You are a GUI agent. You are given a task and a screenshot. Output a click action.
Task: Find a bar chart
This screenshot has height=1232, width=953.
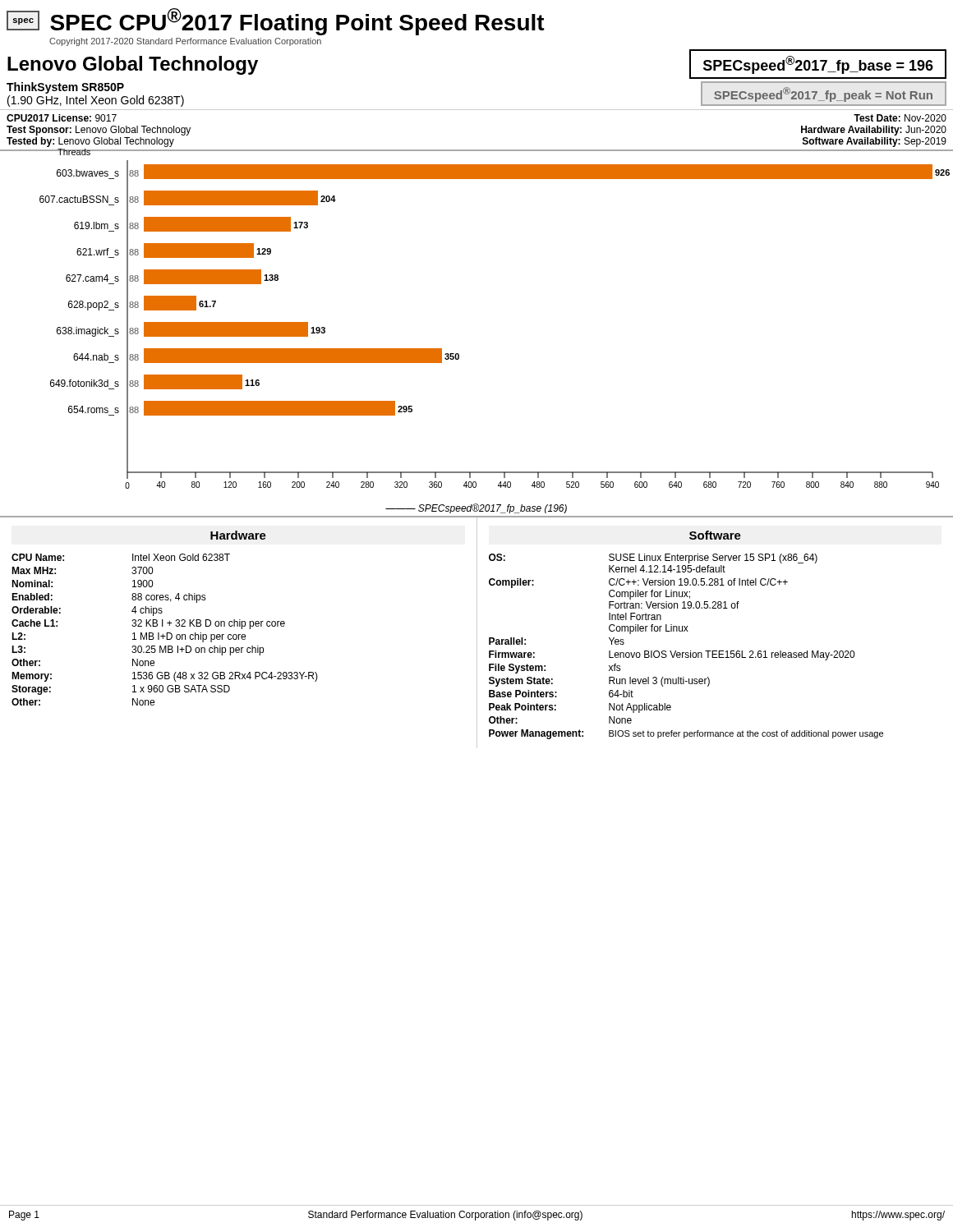[476, 329]
